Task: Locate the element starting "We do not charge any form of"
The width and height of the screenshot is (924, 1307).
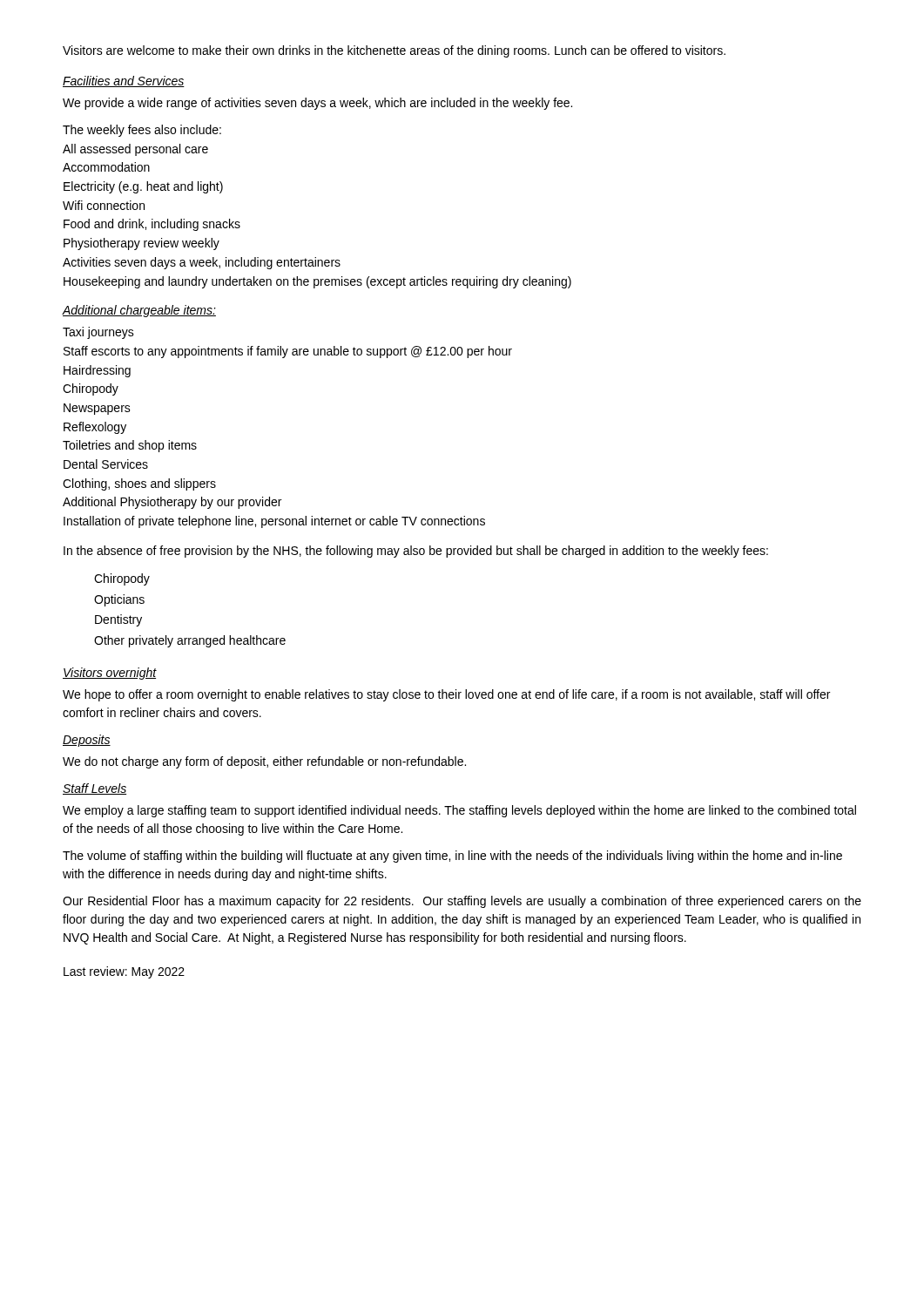Action: pos(265,762)
